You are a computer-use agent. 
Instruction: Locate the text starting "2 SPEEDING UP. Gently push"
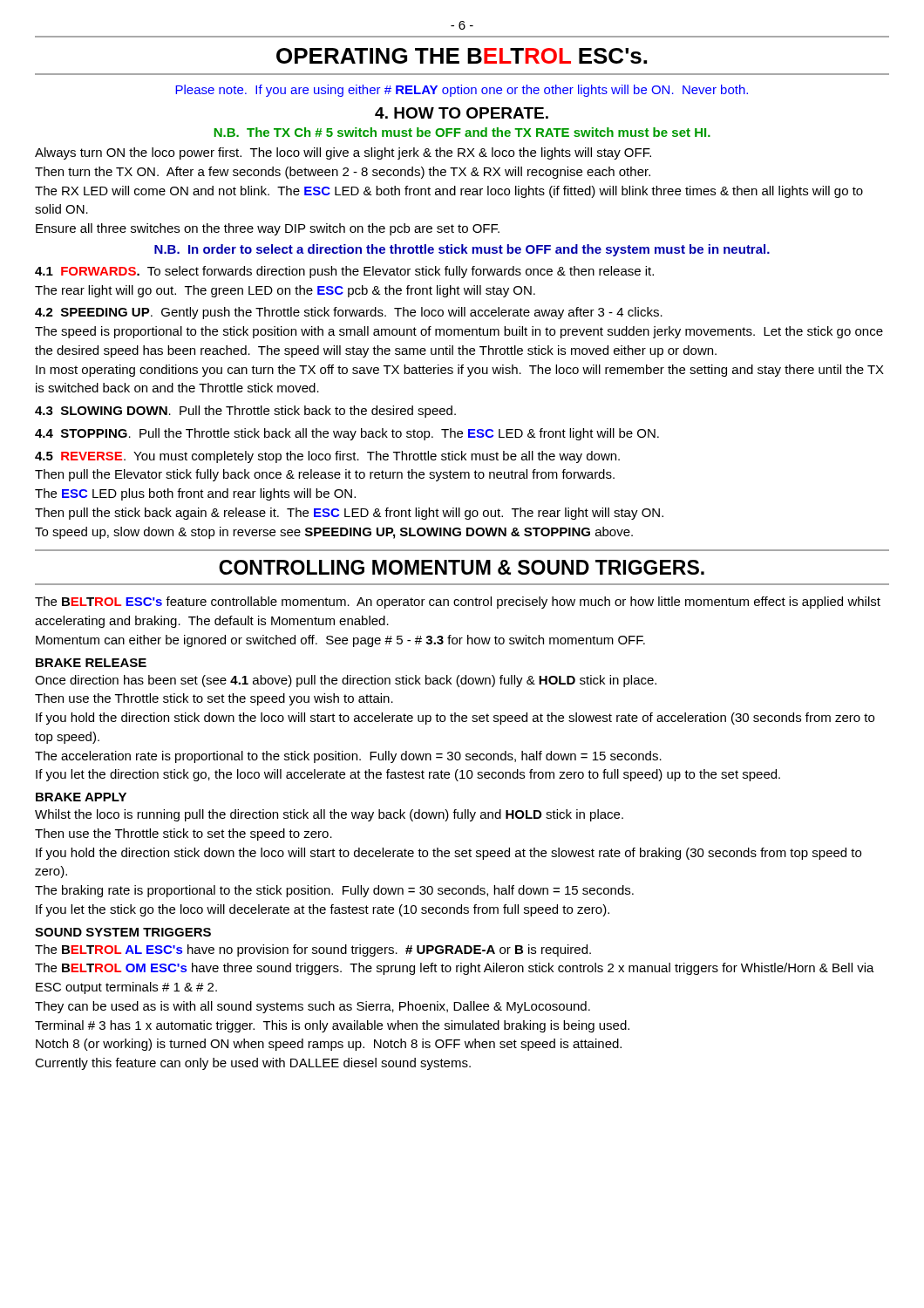[459, 350]
